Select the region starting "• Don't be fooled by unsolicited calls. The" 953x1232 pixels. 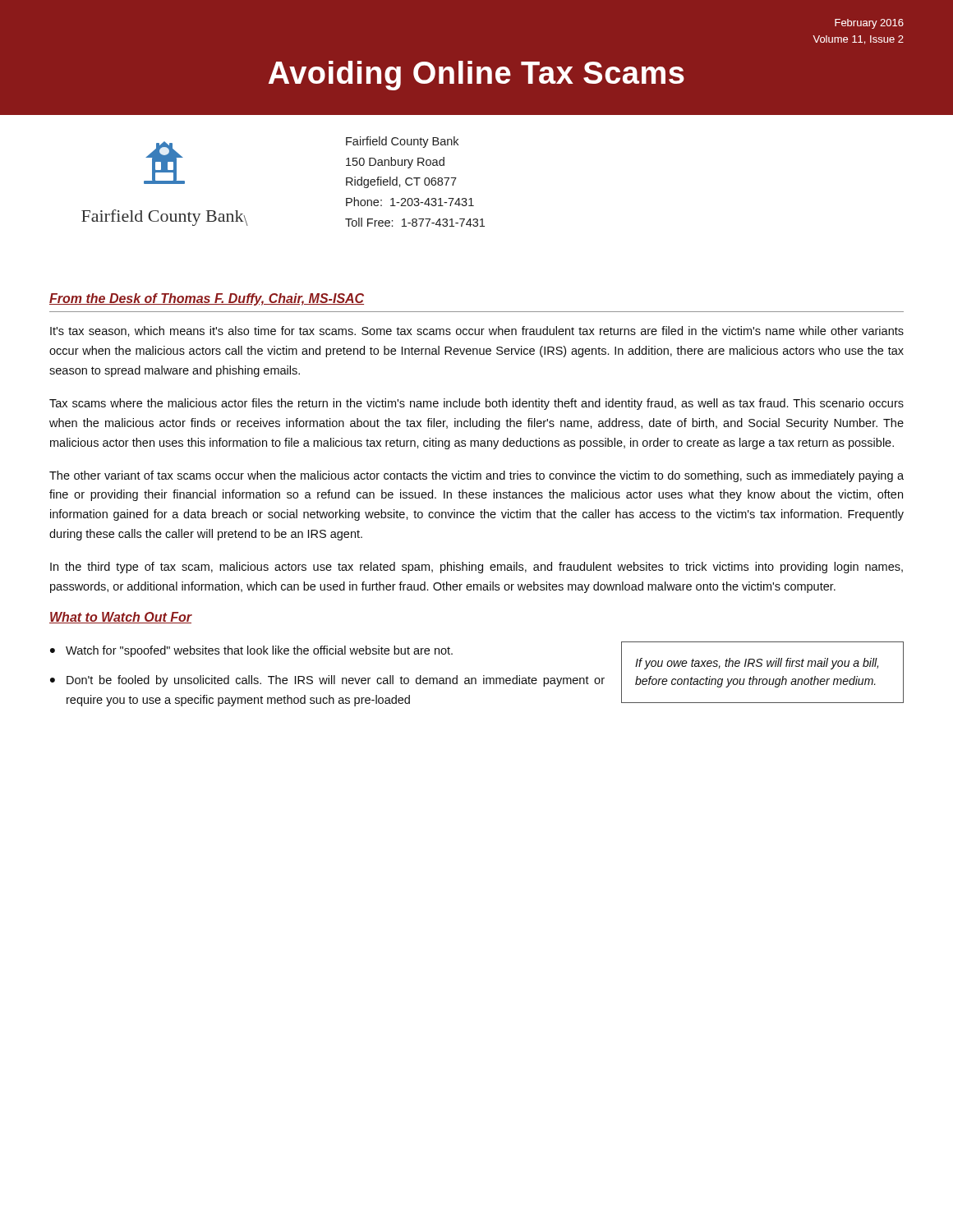[327, 691]
